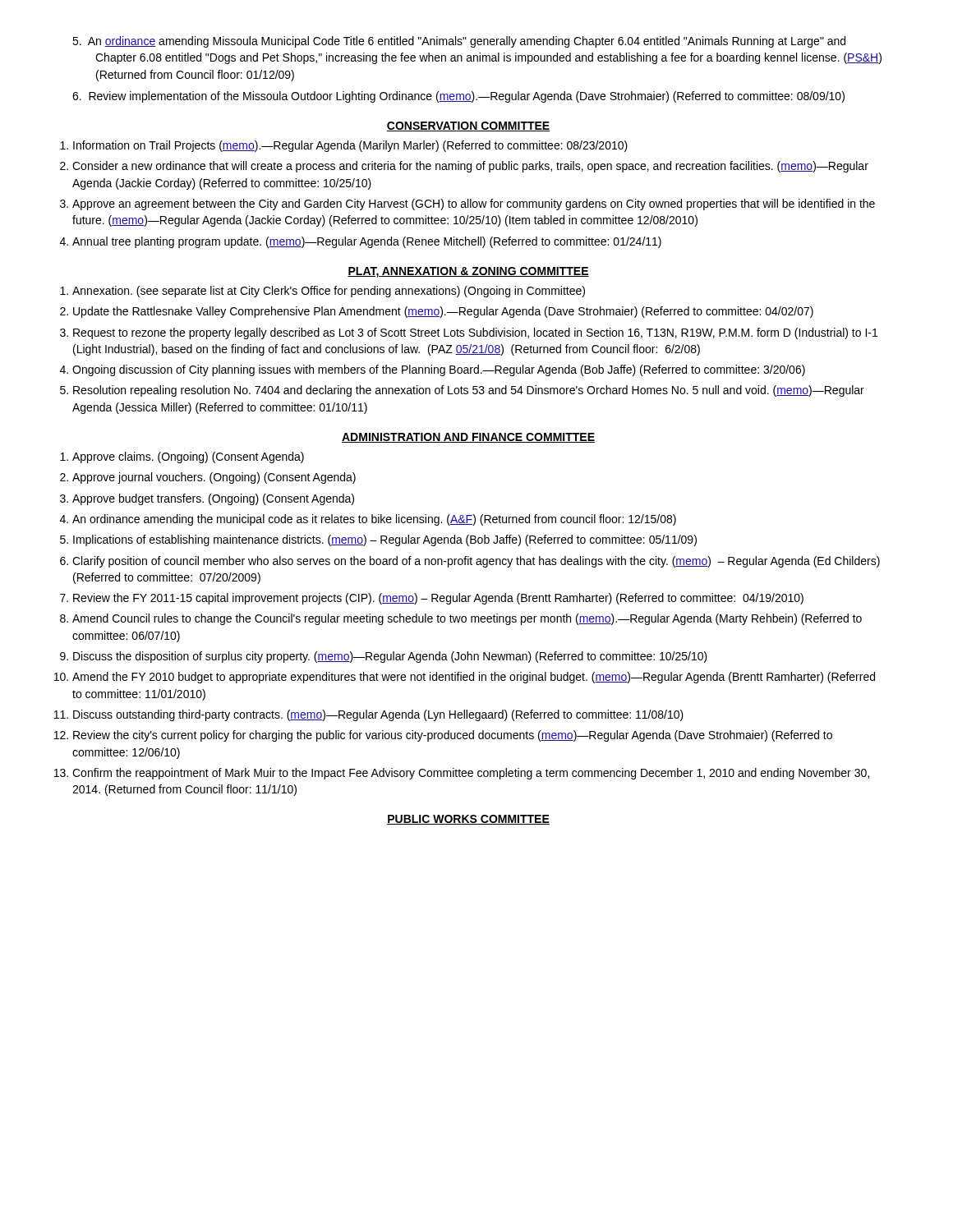953x1232 pixels.
Task: Point to the block beginning "Amend the FY 2010 budget"
Action: (480, 685)
